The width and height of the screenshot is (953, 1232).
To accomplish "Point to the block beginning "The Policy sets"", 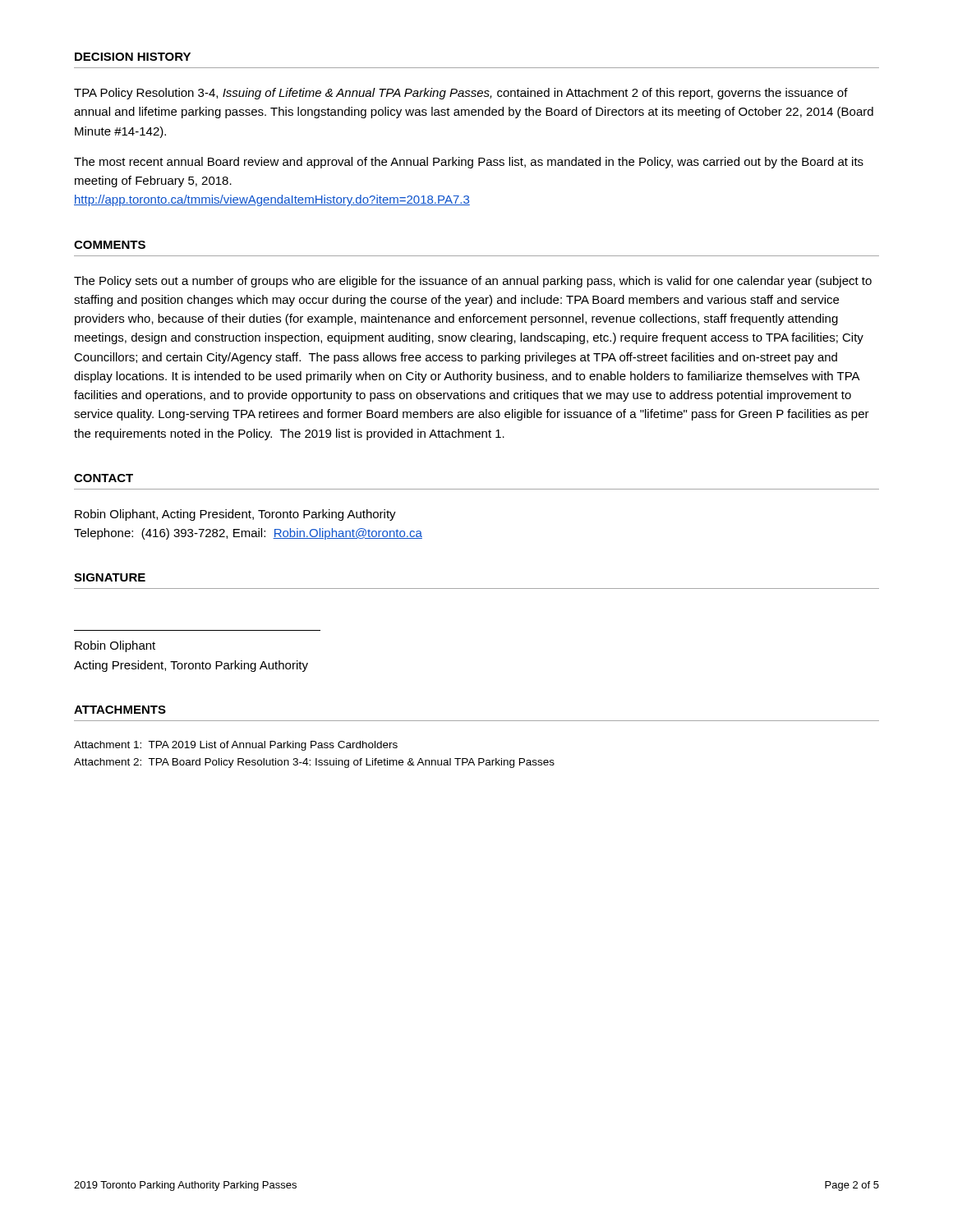I will coord(473,356).
